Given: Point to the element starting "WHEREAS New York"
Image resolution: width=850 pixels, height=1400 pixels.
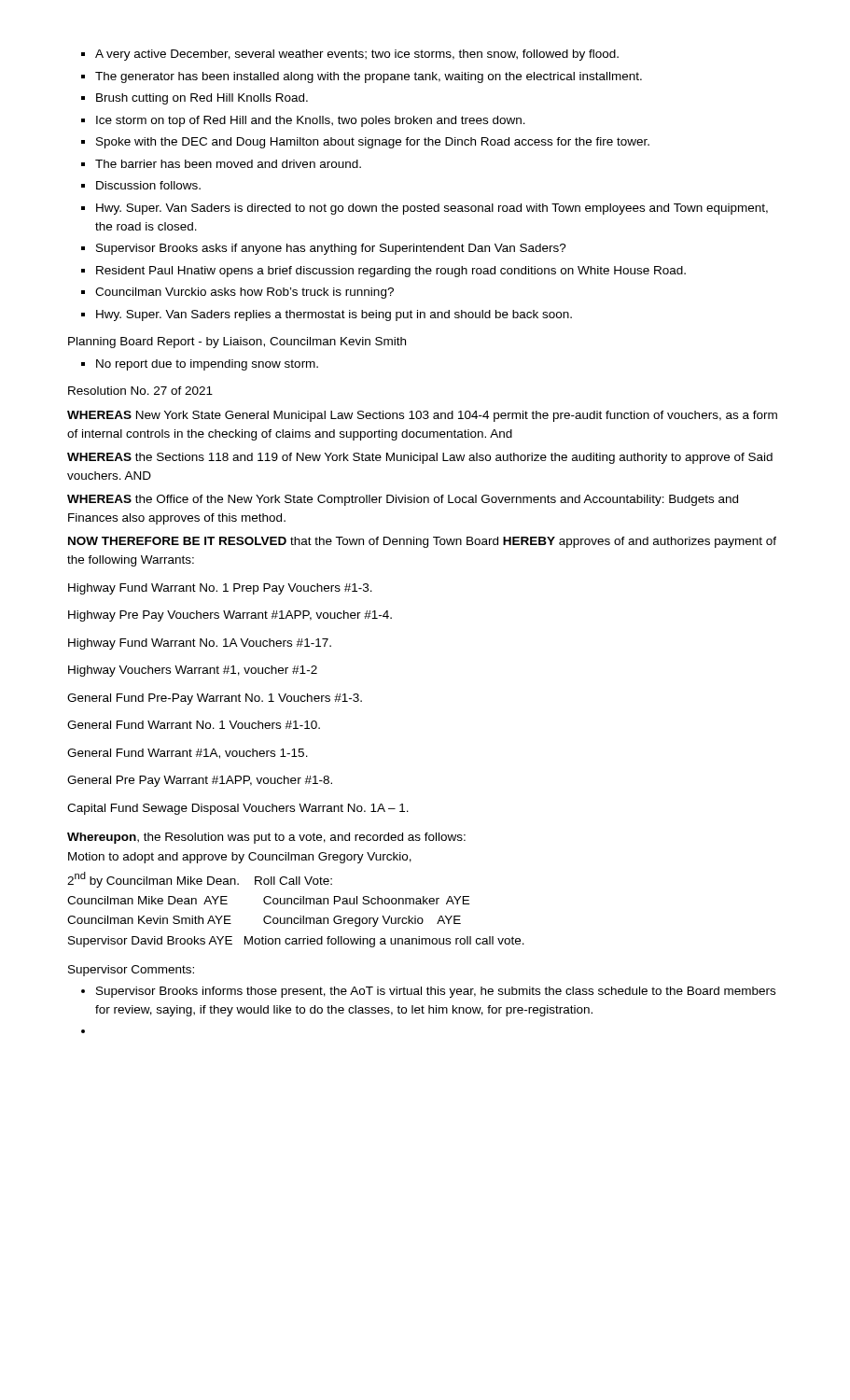Looking at the screenshot, I should [422, 424].
